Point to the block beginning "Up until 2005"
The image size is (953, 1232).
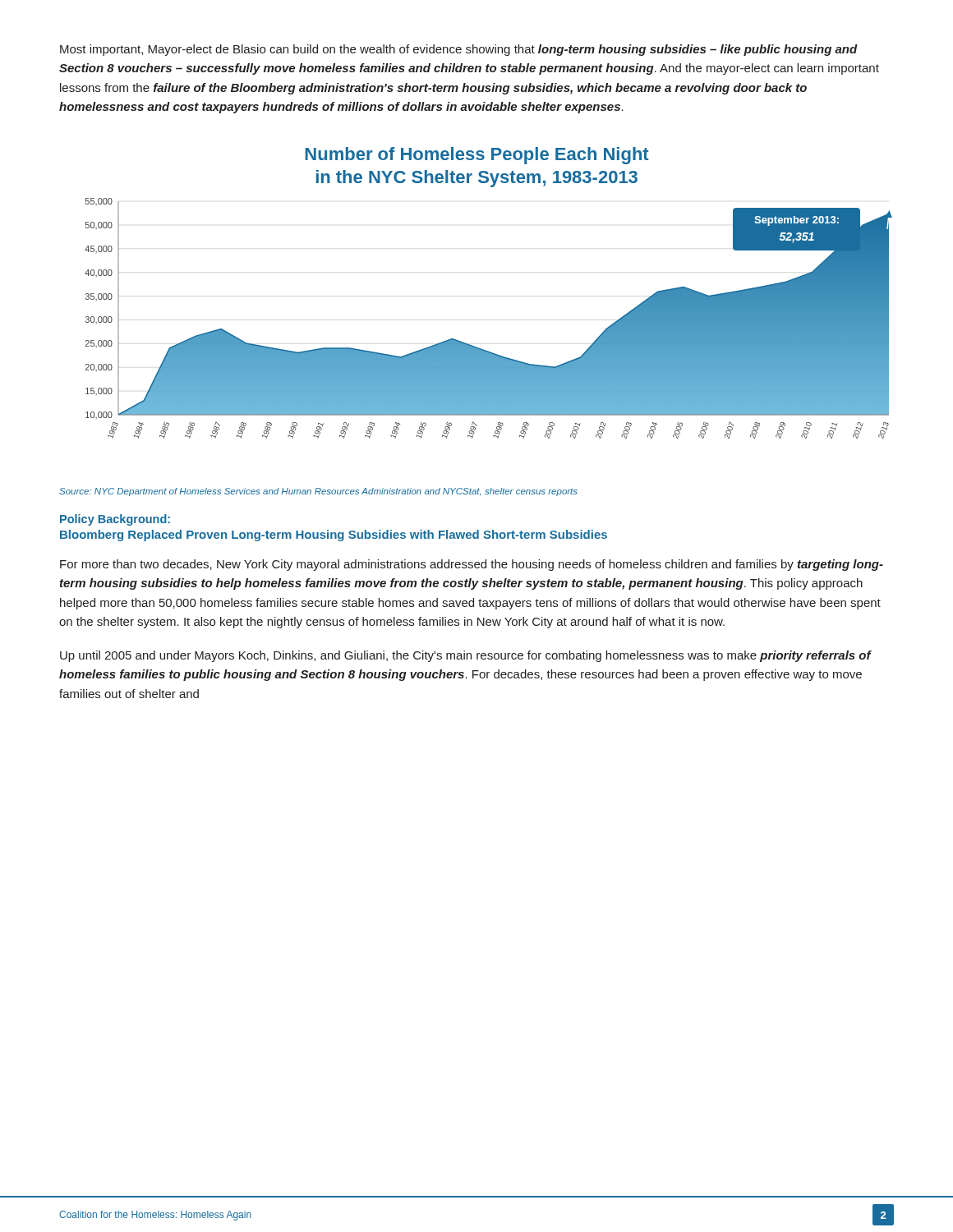[x=465, y=674]
